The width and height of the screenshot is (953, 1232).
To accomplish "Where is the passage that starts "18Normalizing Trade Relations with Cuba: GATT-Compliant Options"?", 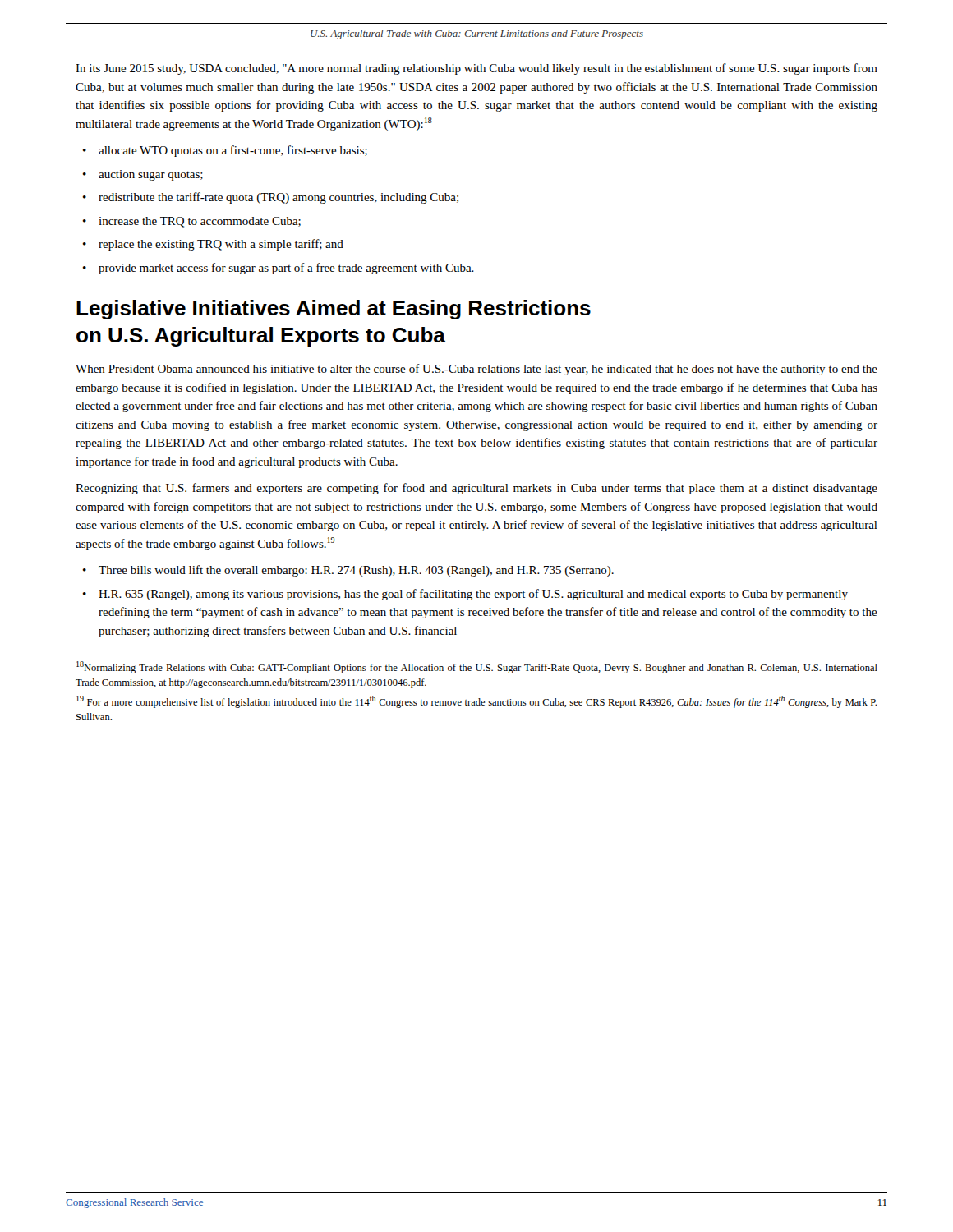I will (476, 674).
